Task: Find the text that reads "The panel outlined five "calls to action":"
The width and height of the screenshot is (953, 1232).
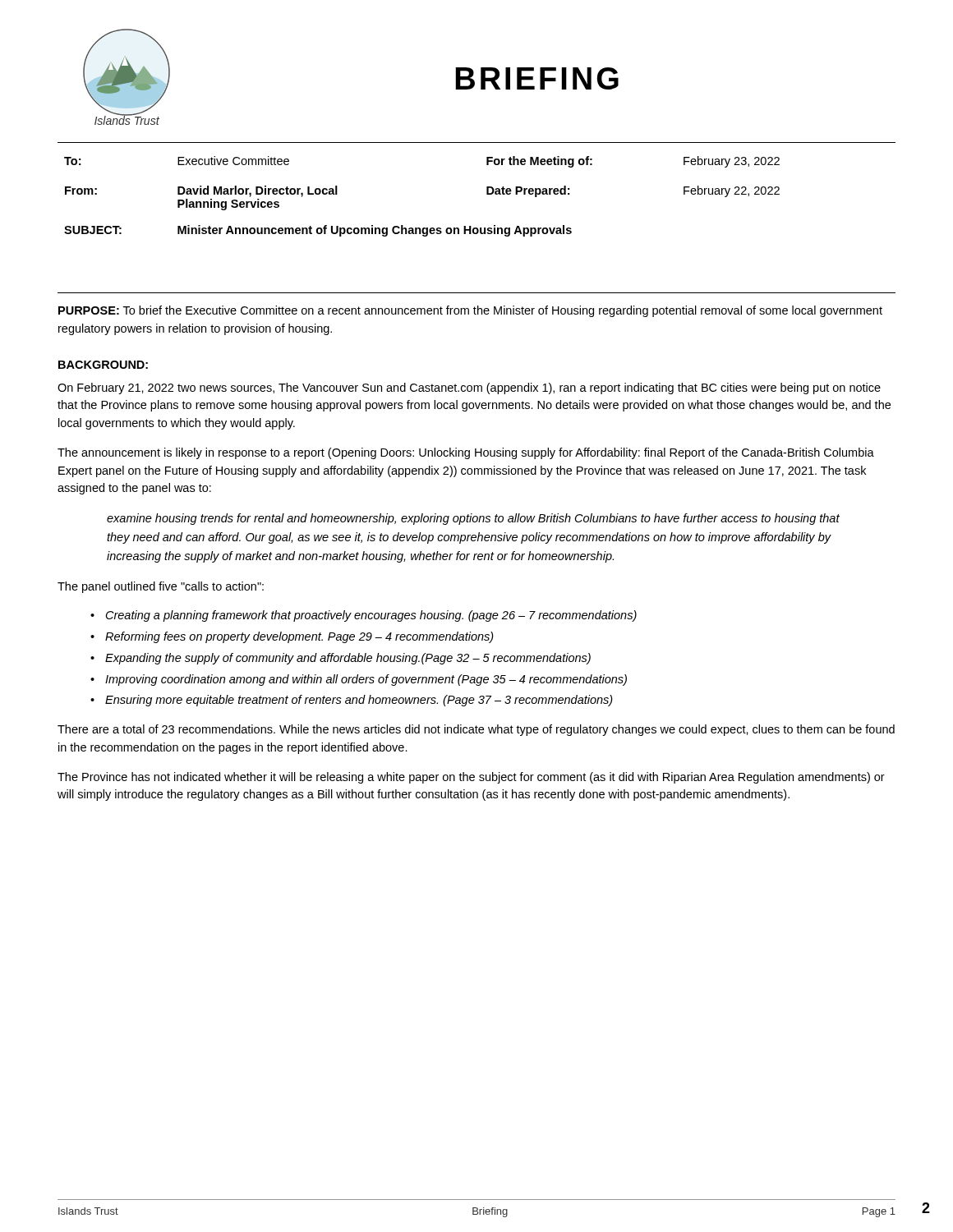Action: (161, 586)
